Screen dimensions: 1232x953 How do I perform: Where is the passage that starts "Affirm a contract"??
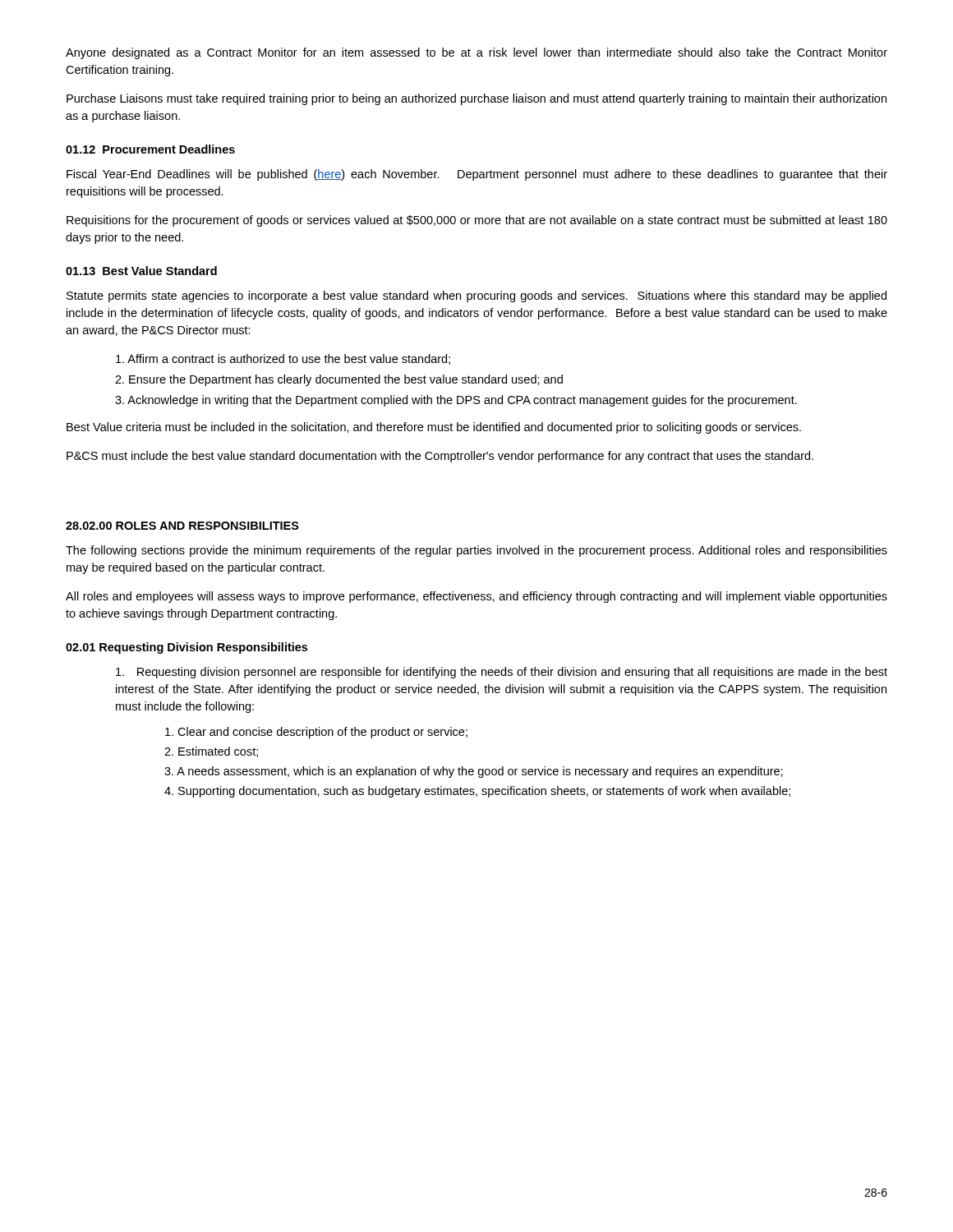click(283, 359)
